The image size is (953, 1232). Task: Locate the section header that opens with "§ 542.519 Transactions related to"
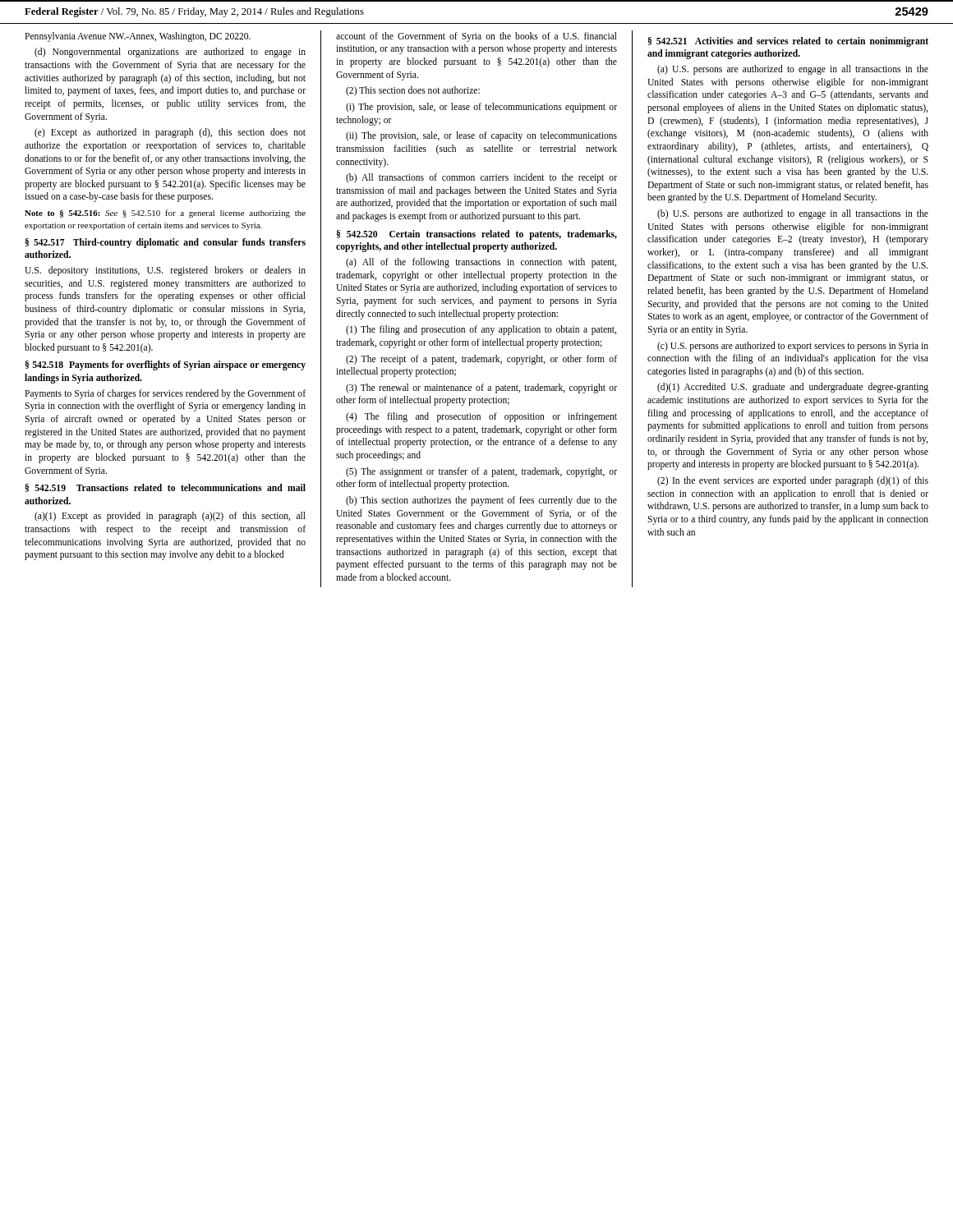165,495
